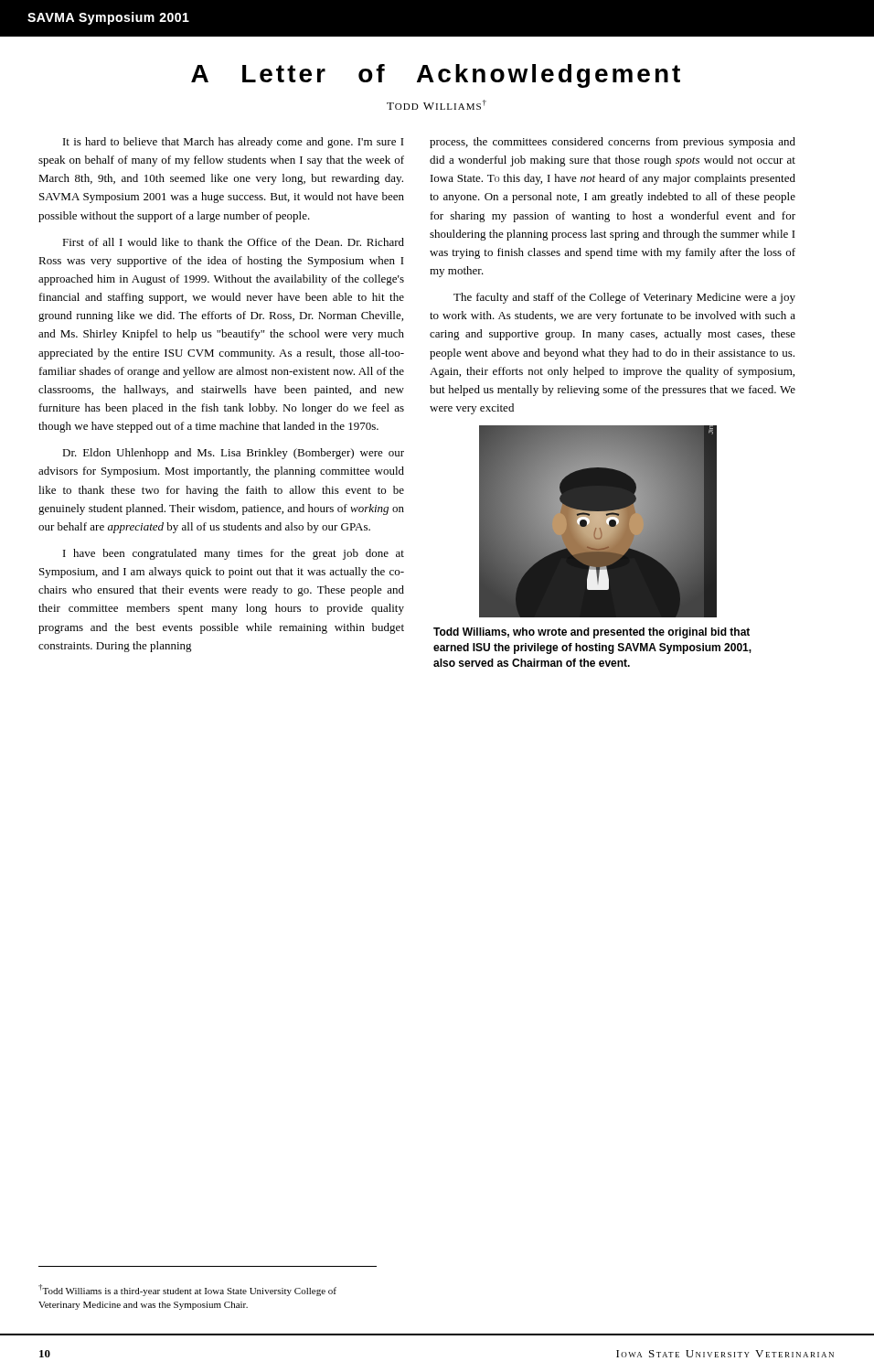Point to the text block starting "Todd Williams, who"
874x1372 pixels.
click(x=592, y=648)
